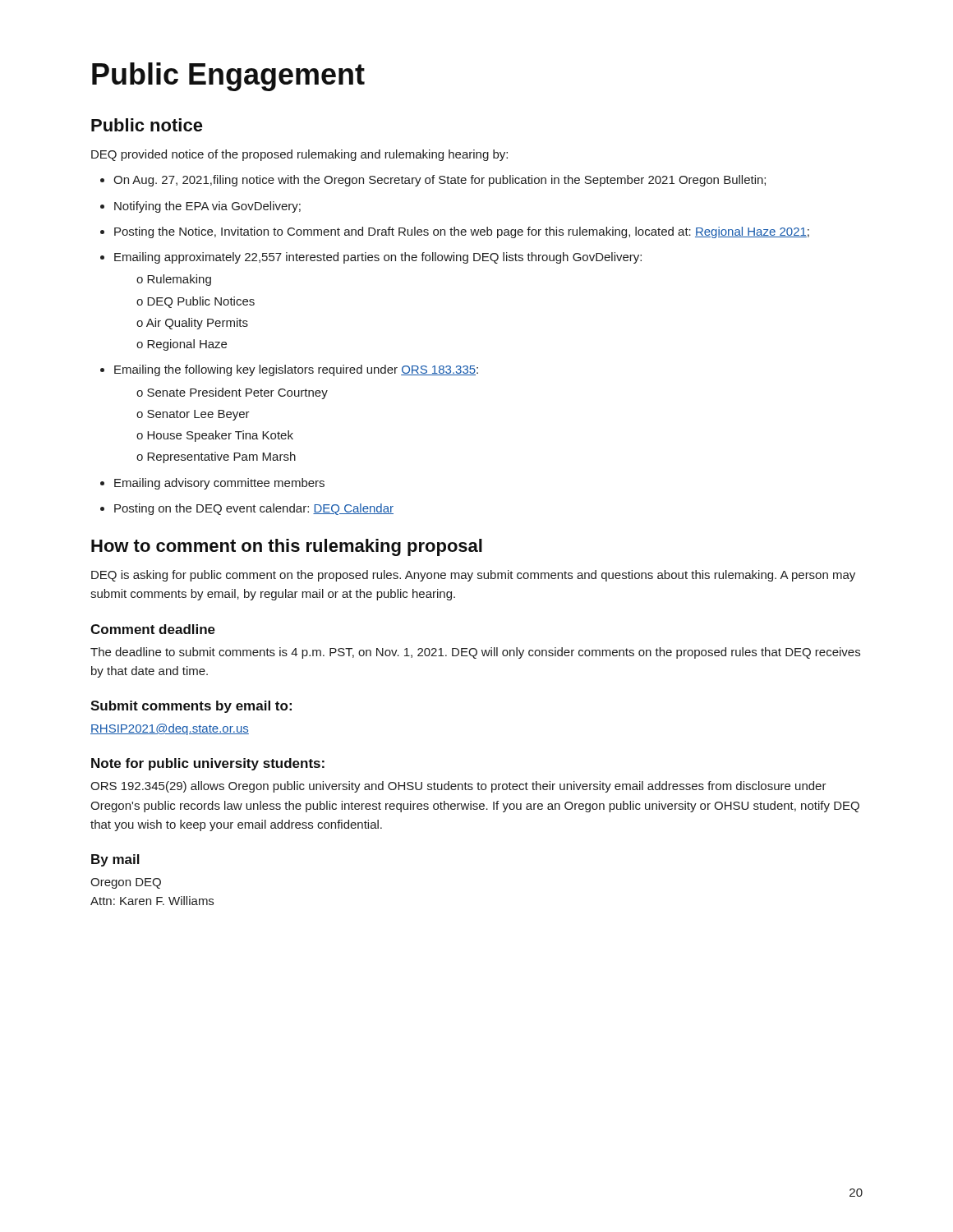This screenshot has height=1232, width=953.
Task: Locate the block of text that opens with "Emailing the following key legislators required"
Action: [289, 370]
